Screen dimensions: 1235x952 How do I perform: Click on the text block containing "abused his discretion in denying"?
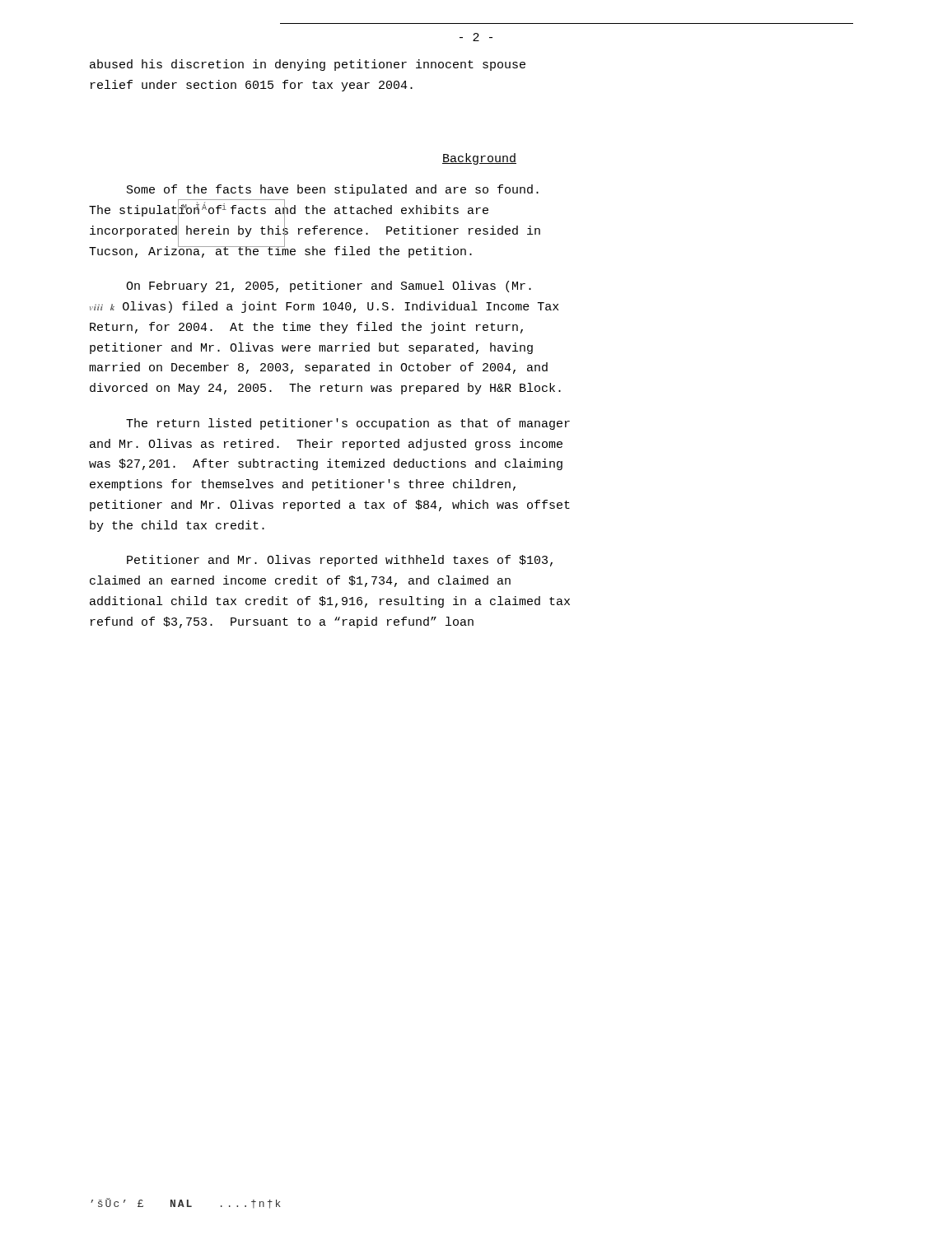tap(308, 76)
